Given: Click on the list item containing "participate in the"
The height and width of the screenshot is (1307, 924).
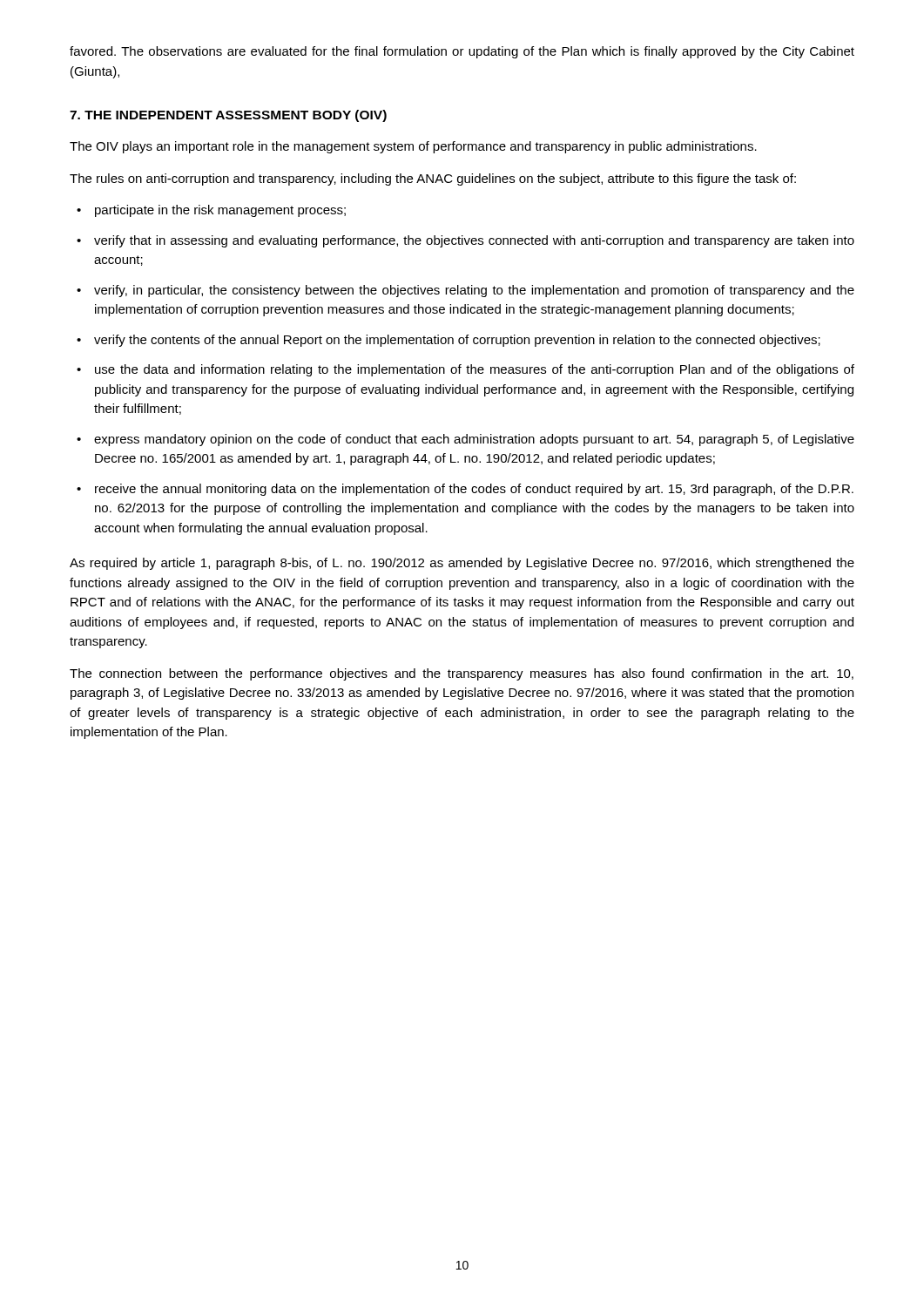Looking at the screenshot, I should [211, 211].
